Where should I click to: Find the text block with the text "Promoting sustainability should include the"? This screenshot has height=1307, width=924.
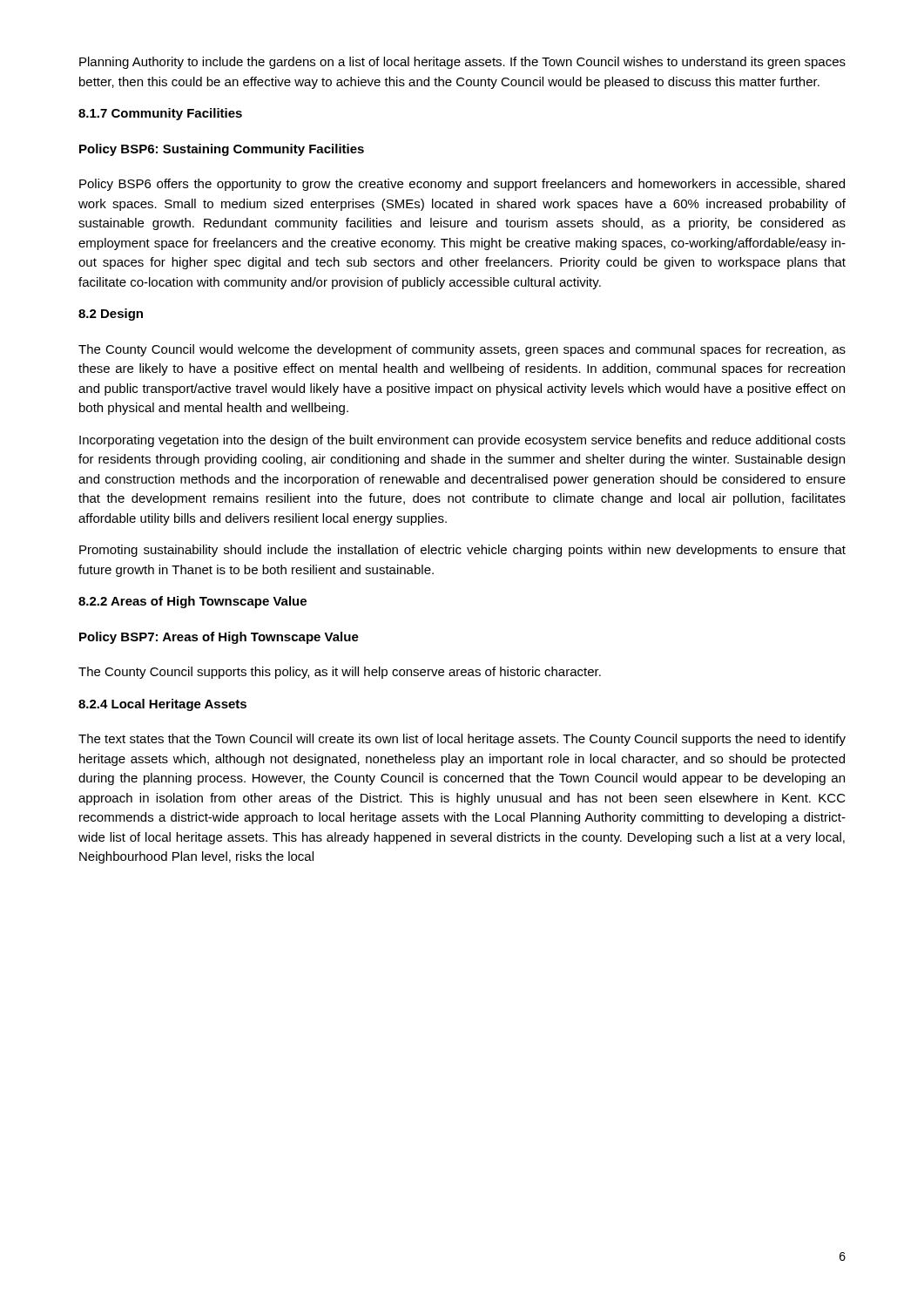(x=462, y=560)
